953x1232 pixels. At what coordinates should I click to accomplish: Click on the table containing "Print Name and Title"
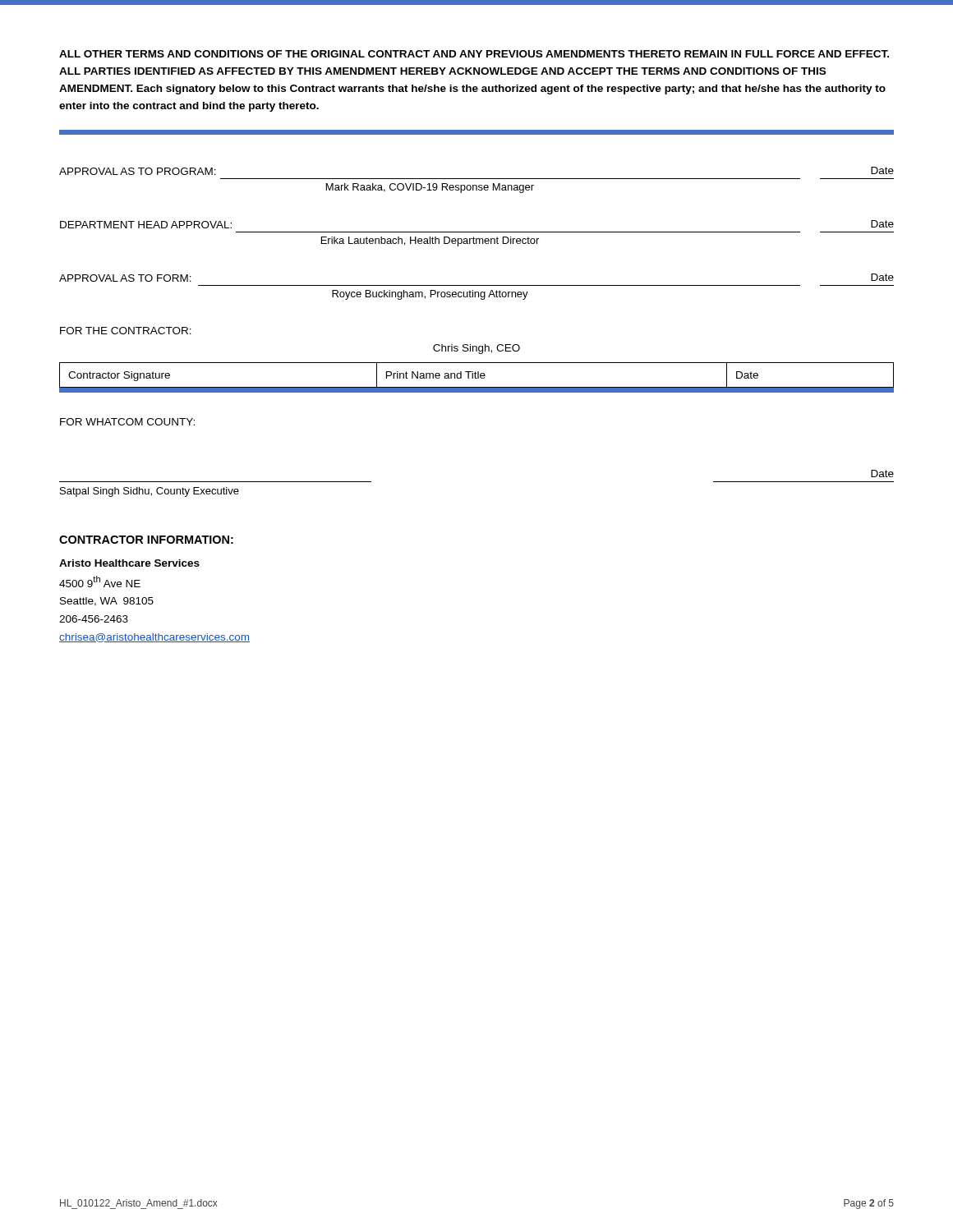coord(476,375)
